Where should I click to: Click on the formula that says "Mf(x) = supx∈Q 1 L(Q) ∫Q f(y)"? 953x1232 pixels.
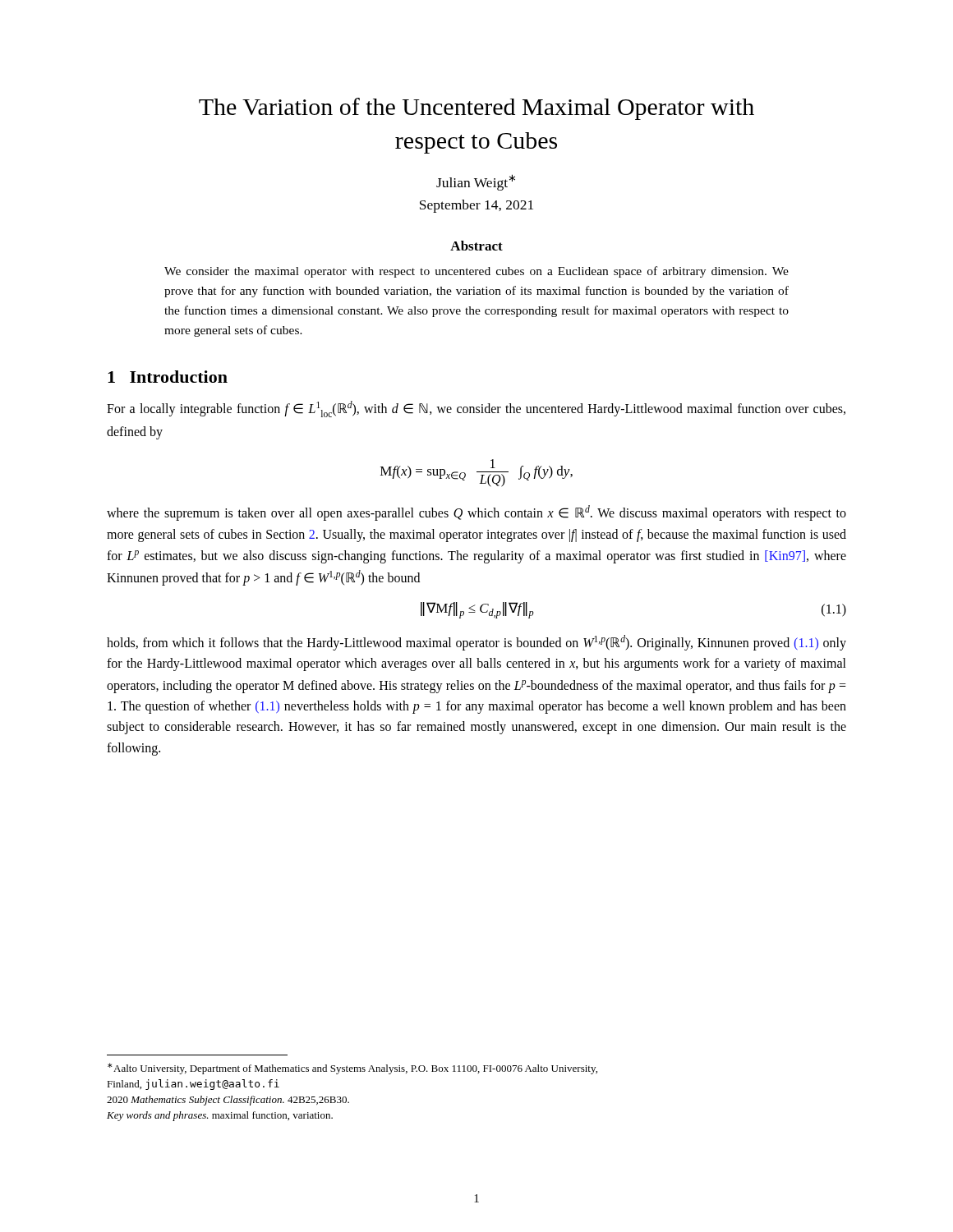pos(476,472)
